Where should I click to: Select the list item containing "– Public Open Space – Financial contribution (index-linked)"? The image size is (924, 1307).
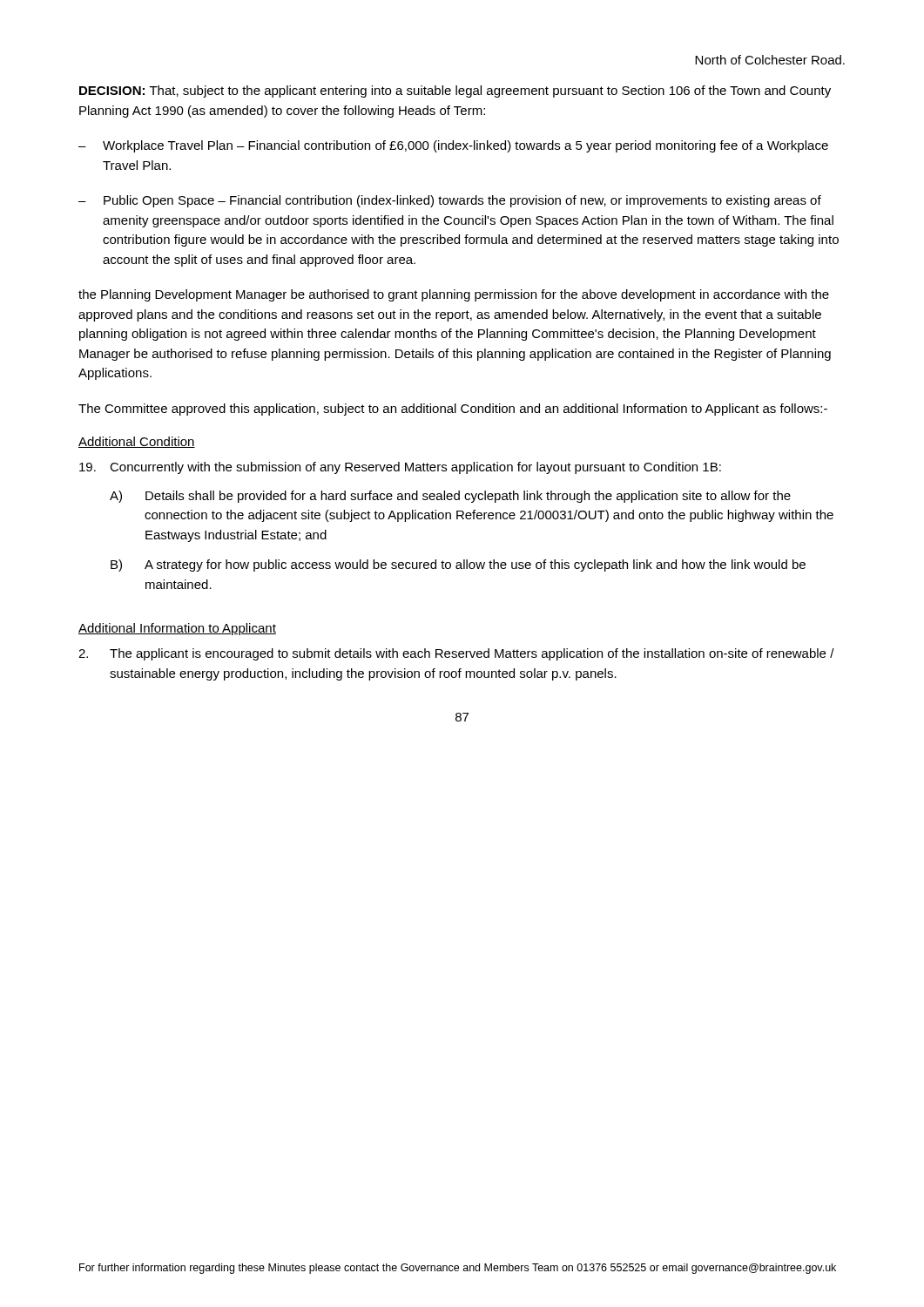coord(462,230)
